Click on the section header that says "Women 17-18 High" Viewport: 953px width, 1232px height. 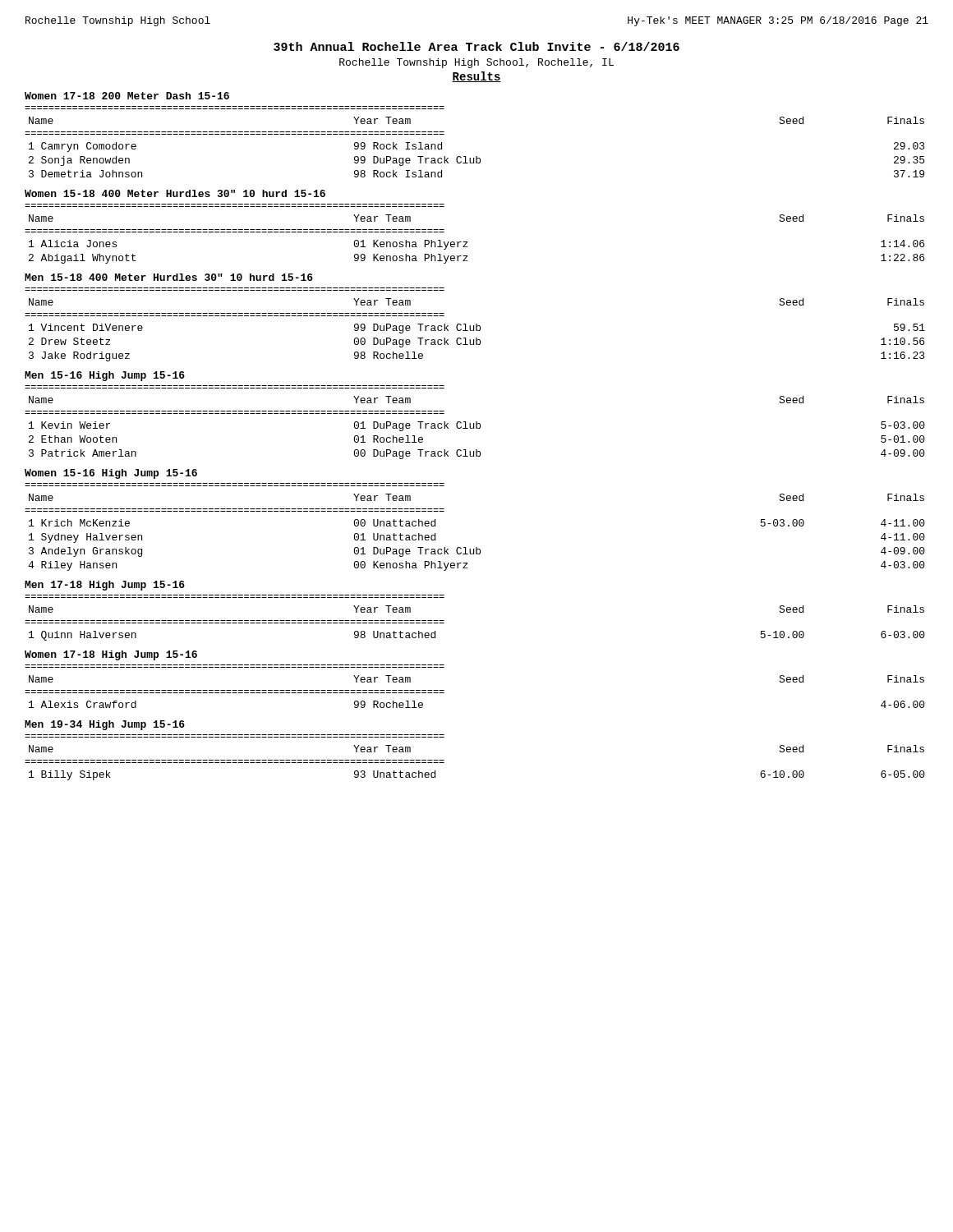click(x=111, y=655)
